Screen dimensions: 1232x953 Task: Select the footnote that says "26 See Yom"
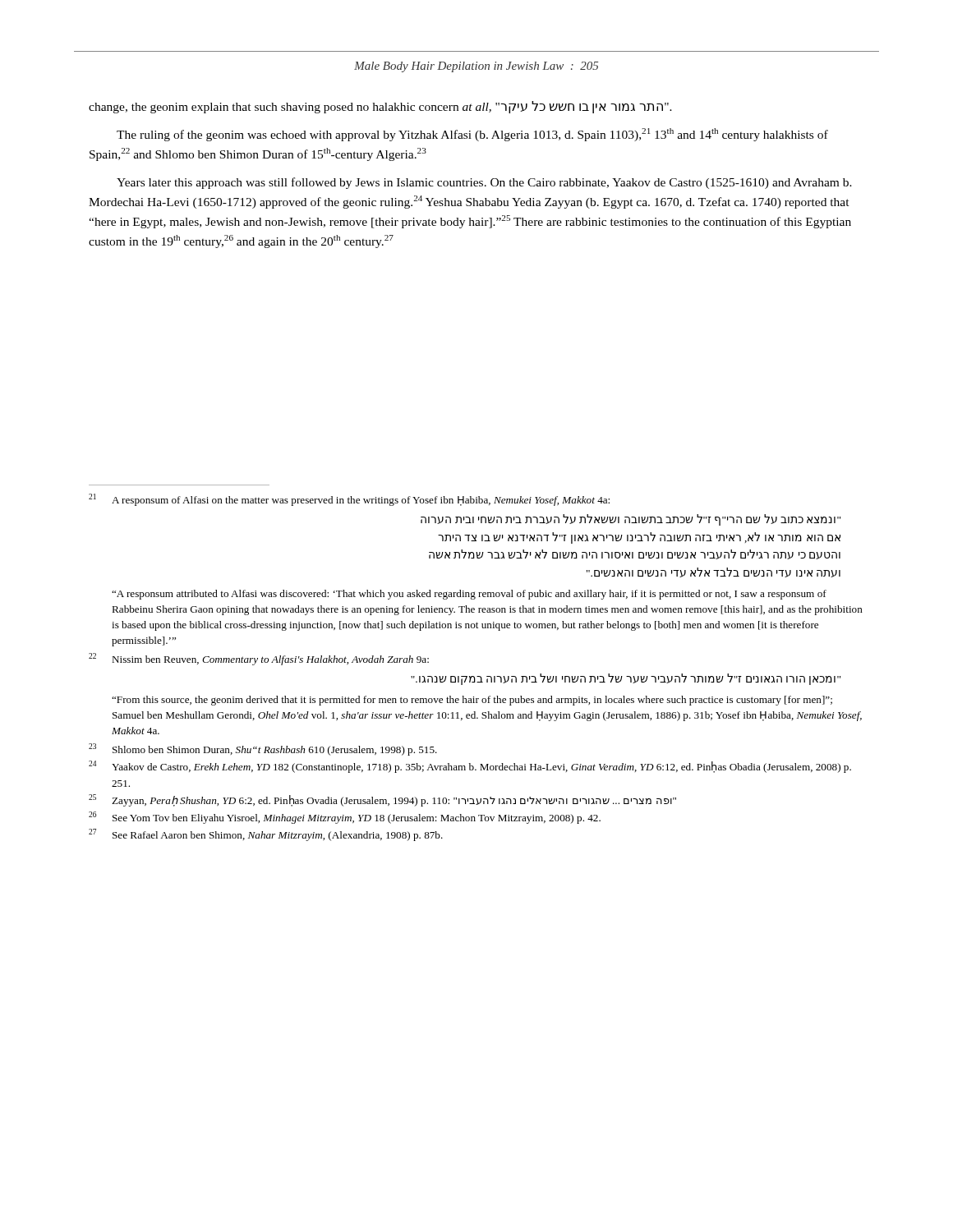point(476,818)
